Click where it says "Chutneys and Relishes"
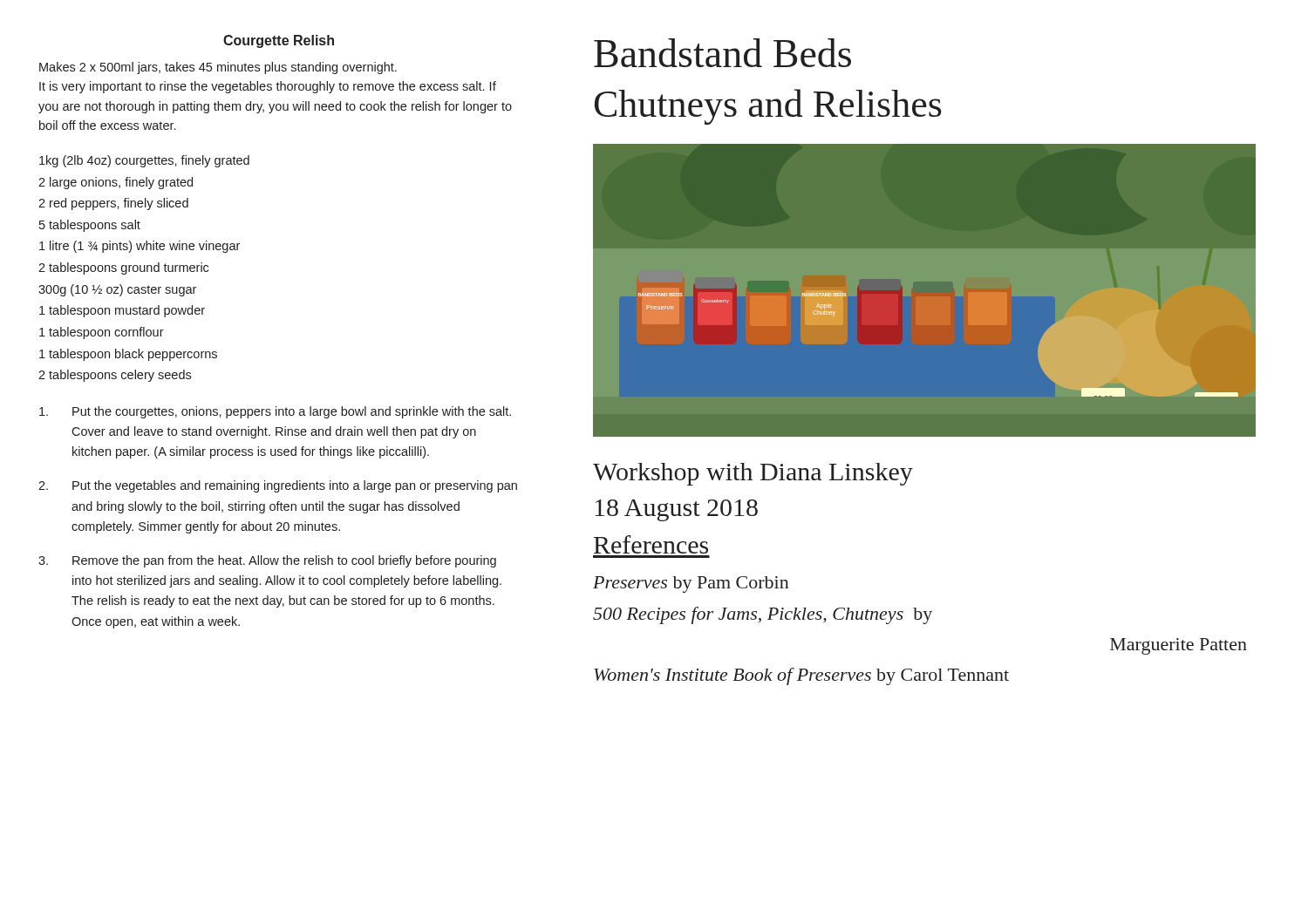Viewport: 1308px width, 924px height. coord(768,104)
